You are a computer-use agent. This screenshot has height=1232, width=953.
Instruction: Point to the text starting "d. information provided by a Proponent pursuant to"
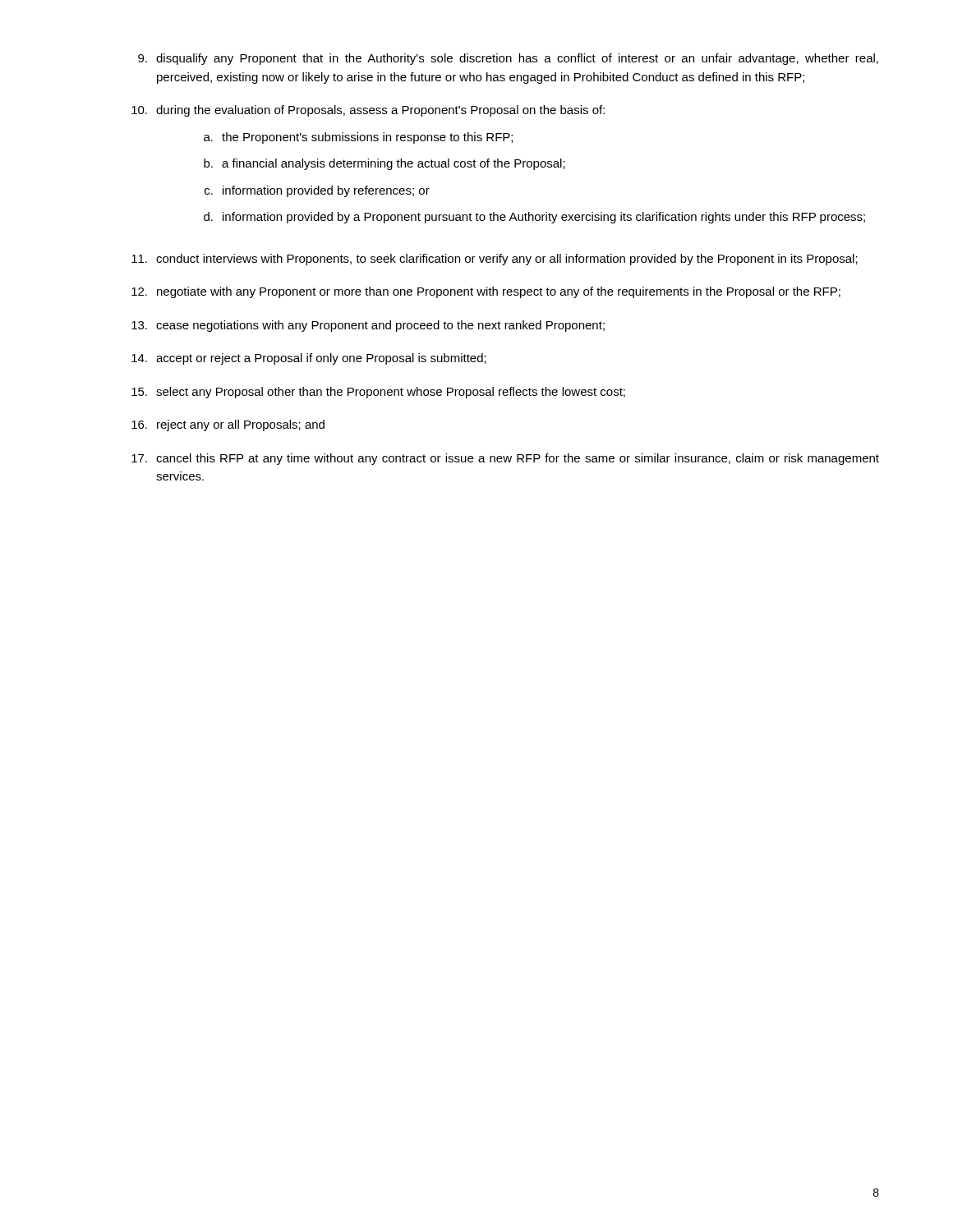point(530,217)
